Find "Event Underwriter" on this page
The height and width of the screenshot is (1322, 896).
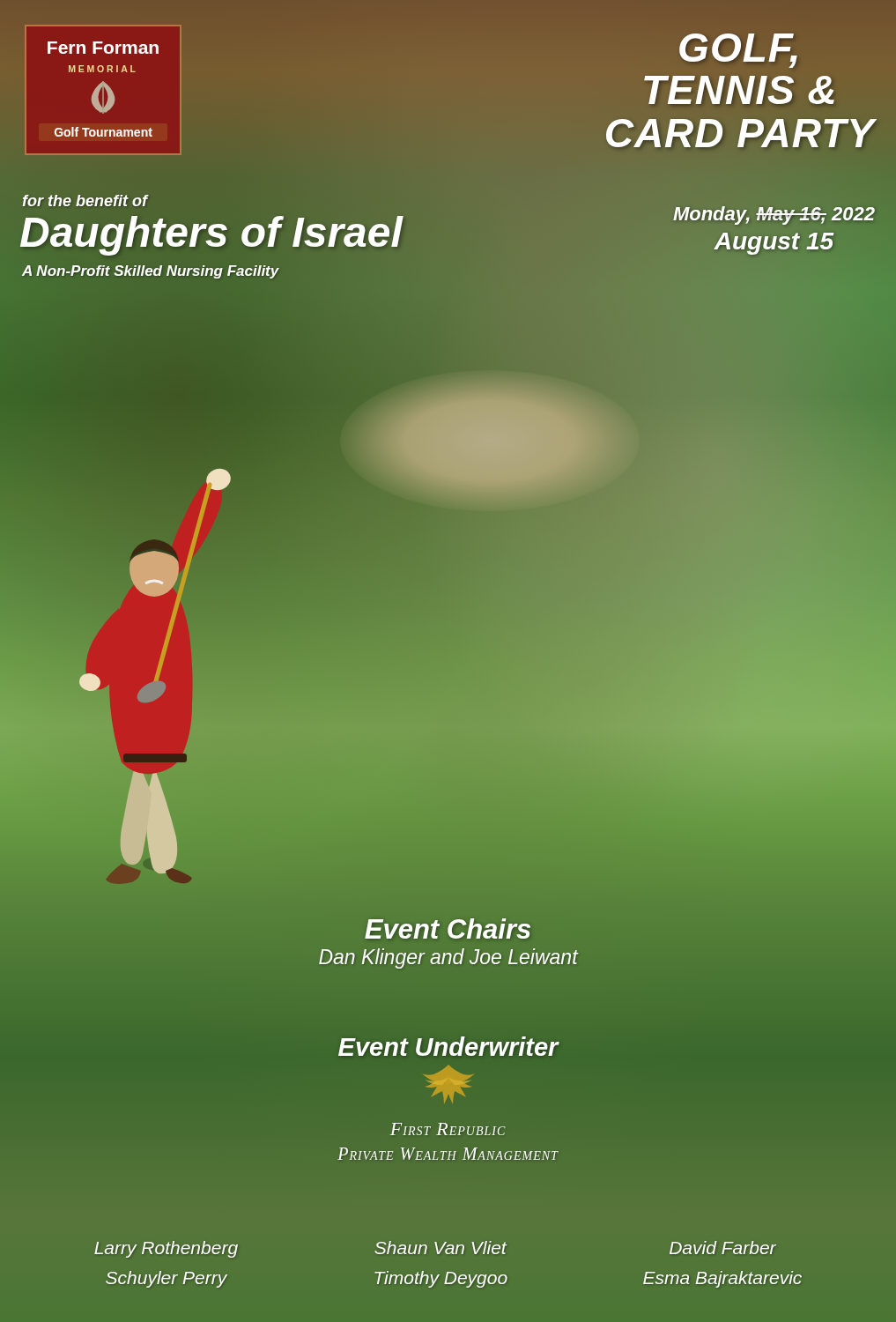pyautogui.click(x=448, y=1047)
